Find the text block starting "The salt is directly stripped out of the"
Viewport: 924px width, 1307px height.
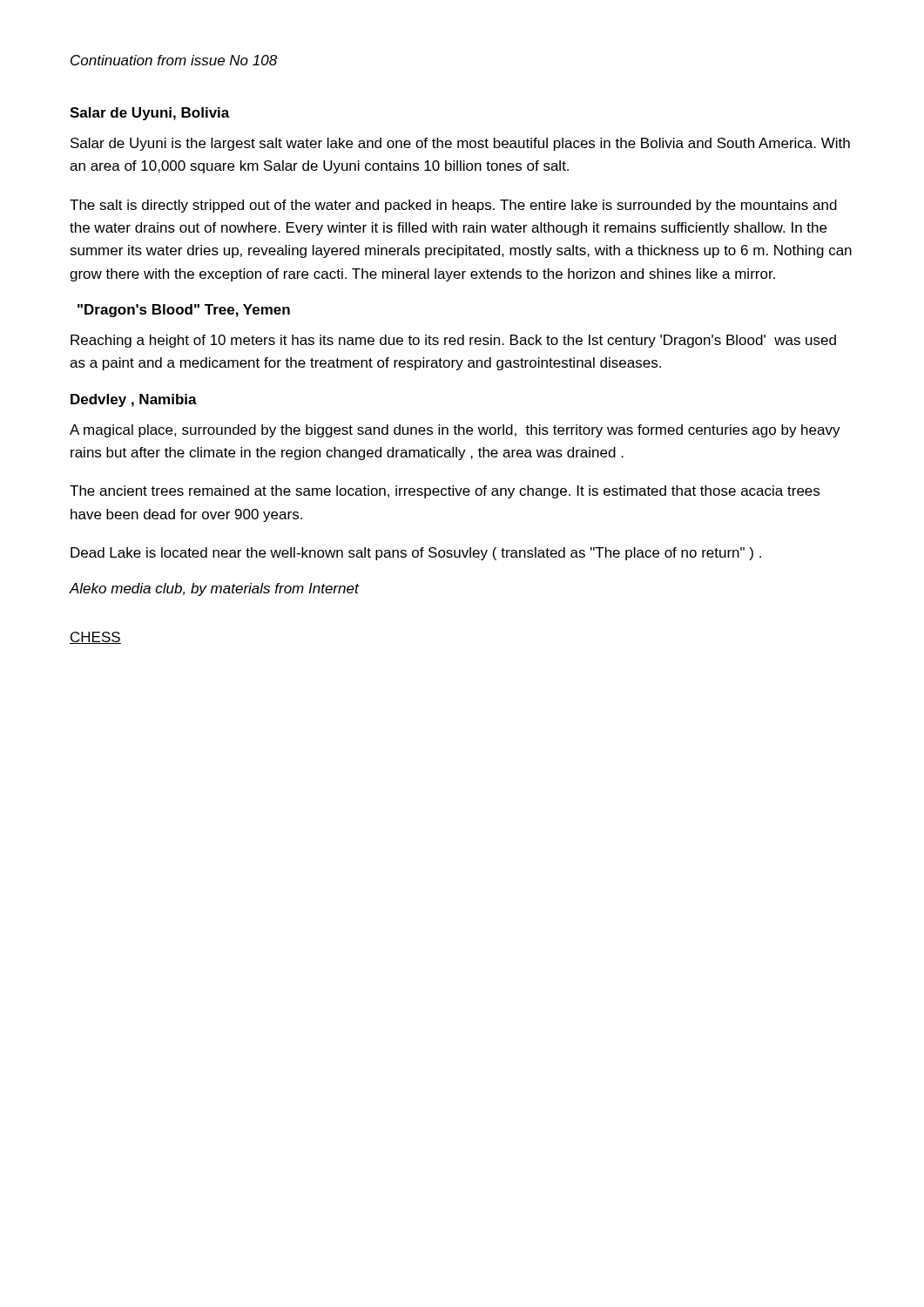click(x=461, y=239)
